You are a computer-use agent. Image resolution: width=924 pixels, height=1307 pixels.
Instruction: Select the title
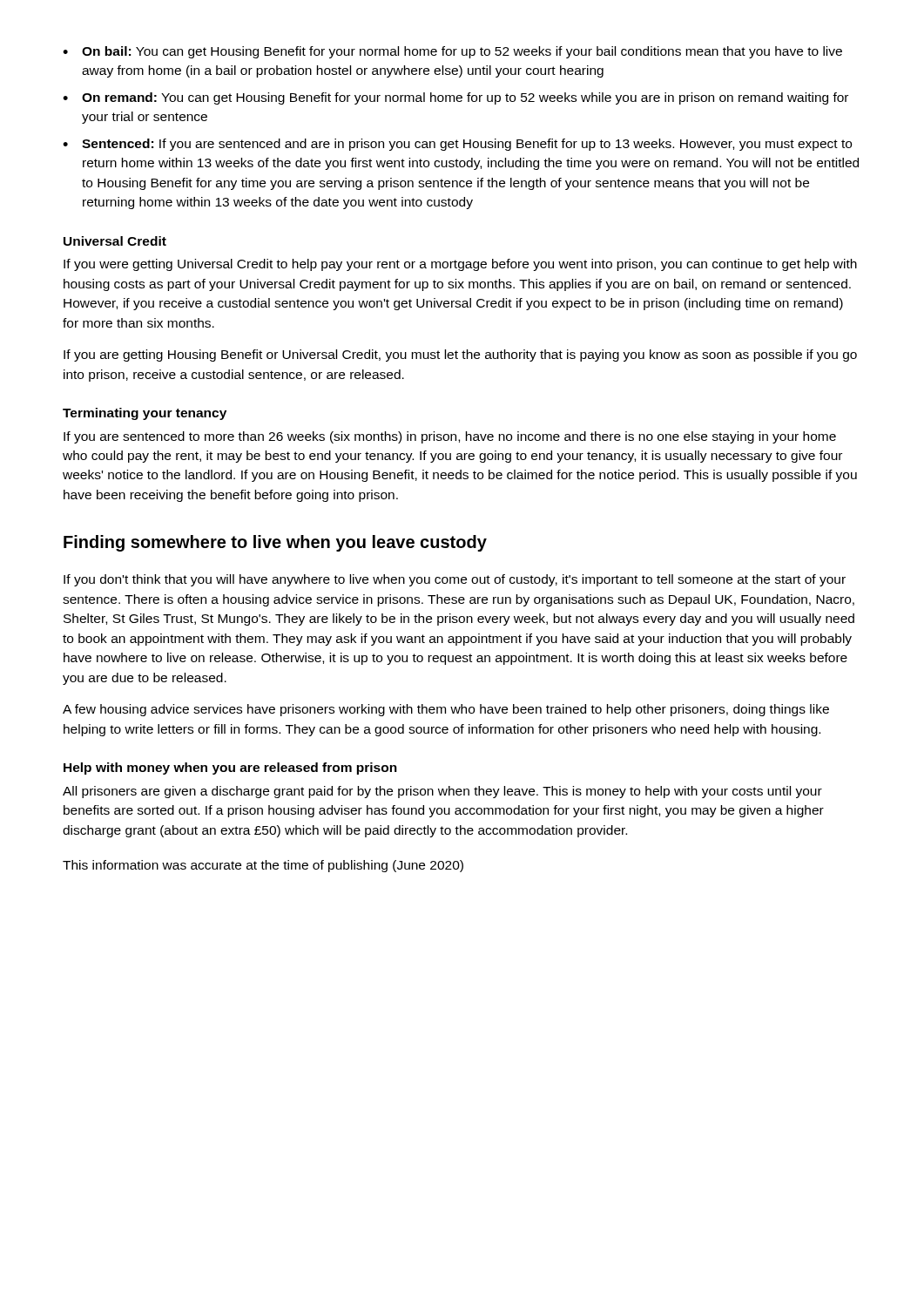(x=275, y=542)
